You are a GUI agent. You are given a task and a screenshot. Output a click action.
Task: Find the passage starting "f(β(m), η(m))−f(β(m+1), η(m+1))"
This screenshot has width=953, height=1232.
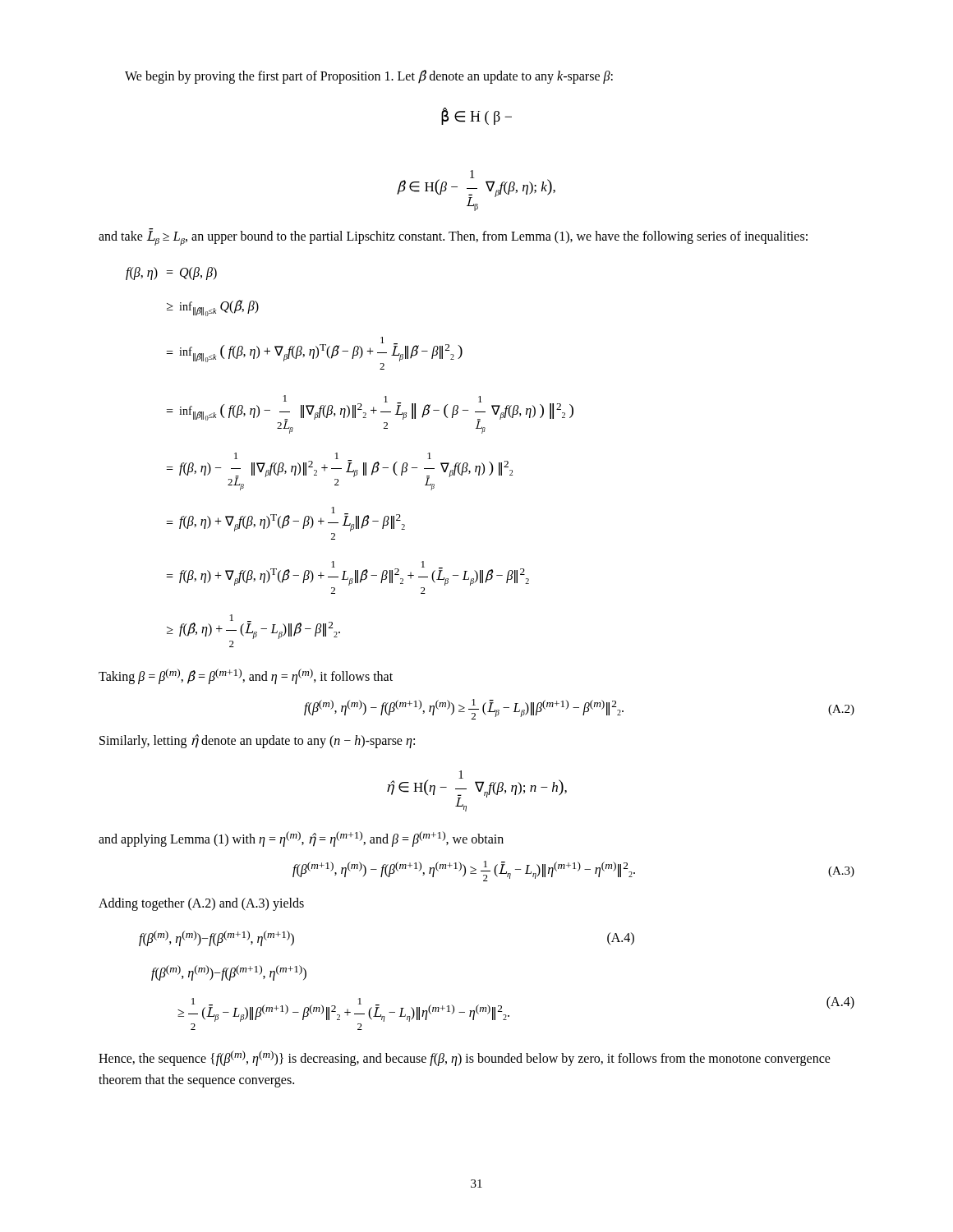[x=214, y=938]
